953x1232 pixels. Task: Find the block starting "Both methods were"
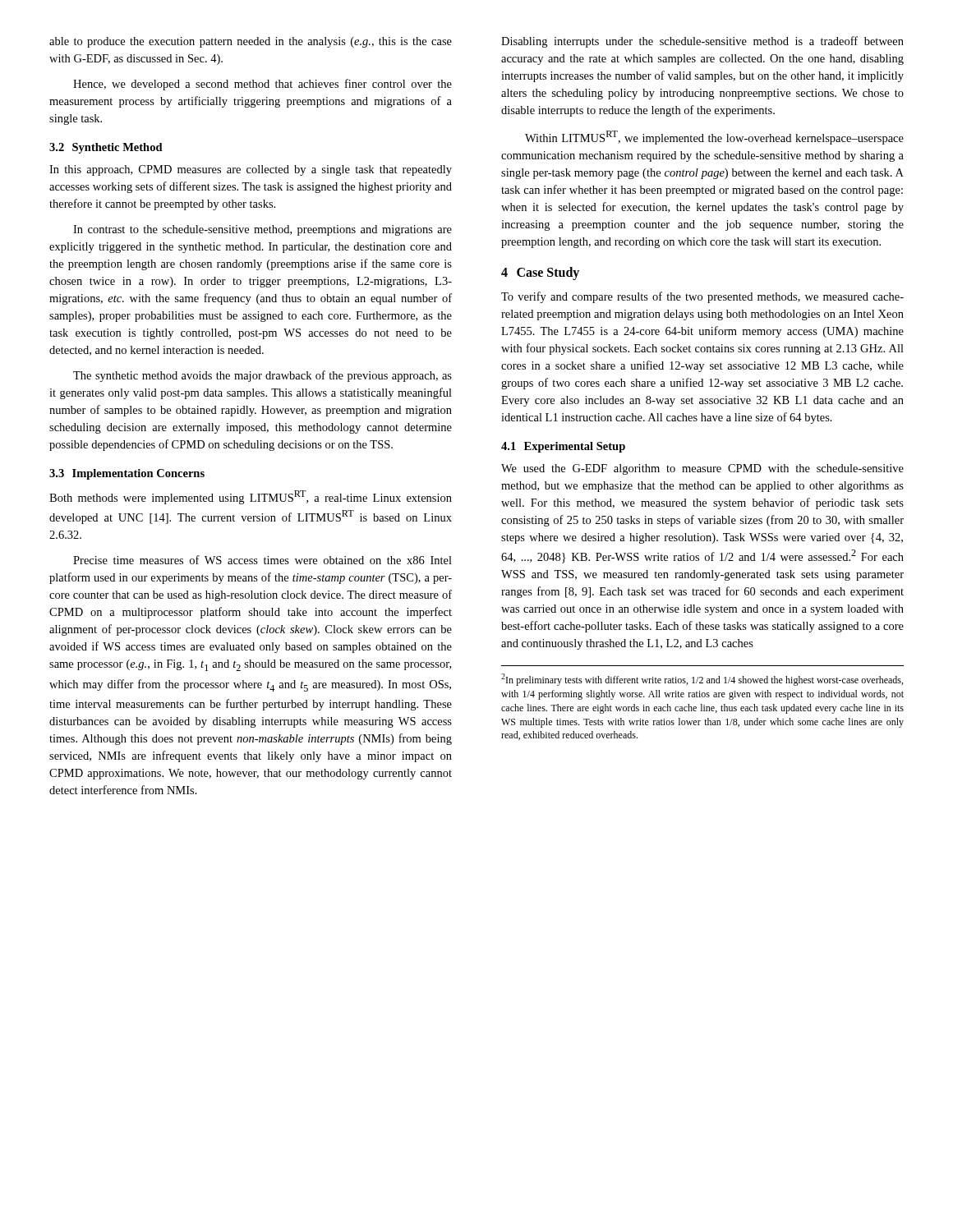point(251,643)
